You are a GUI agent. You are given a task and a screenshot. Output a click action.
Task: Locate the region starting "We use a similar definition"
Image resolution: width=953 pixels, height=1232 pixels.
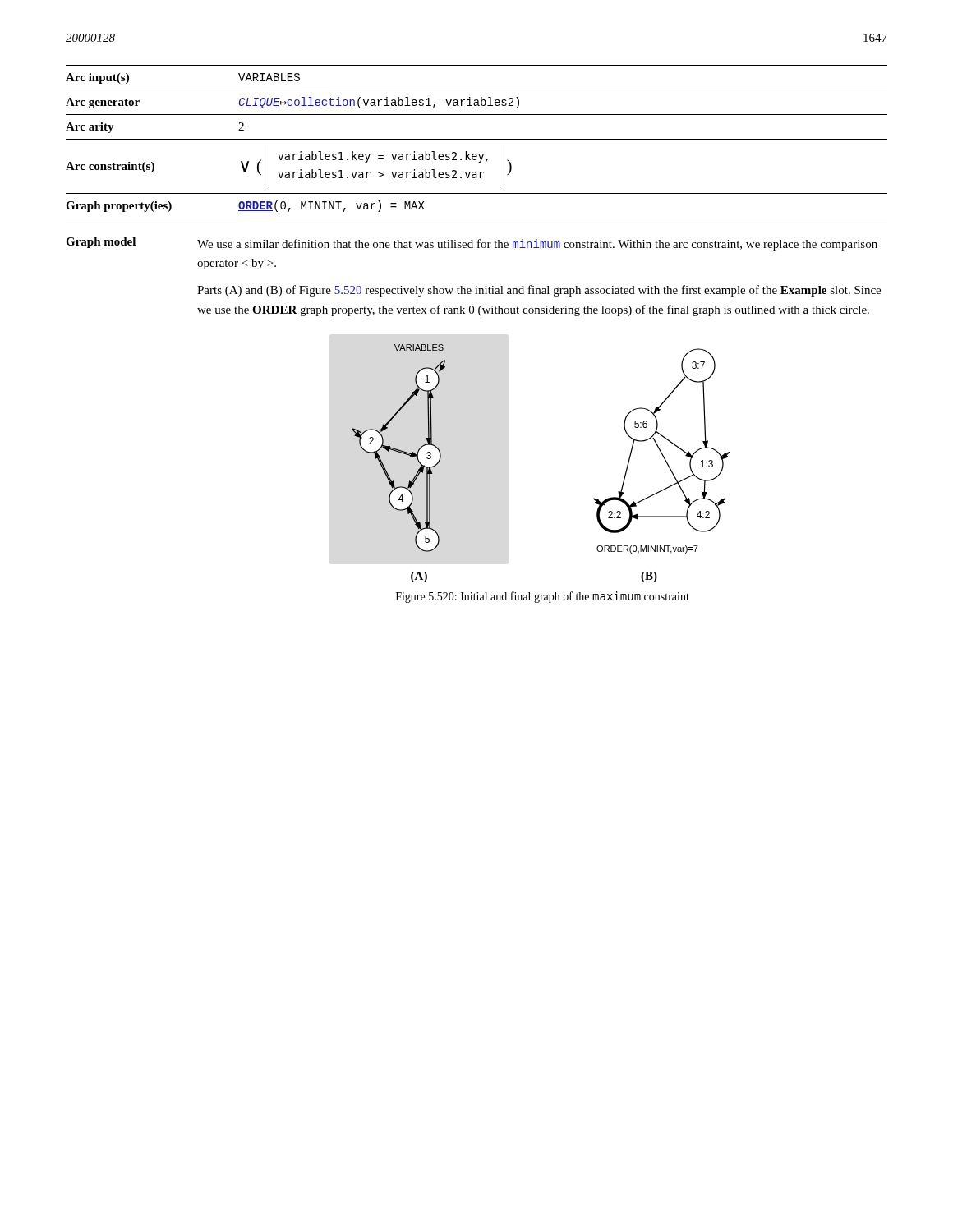[537, 253]
